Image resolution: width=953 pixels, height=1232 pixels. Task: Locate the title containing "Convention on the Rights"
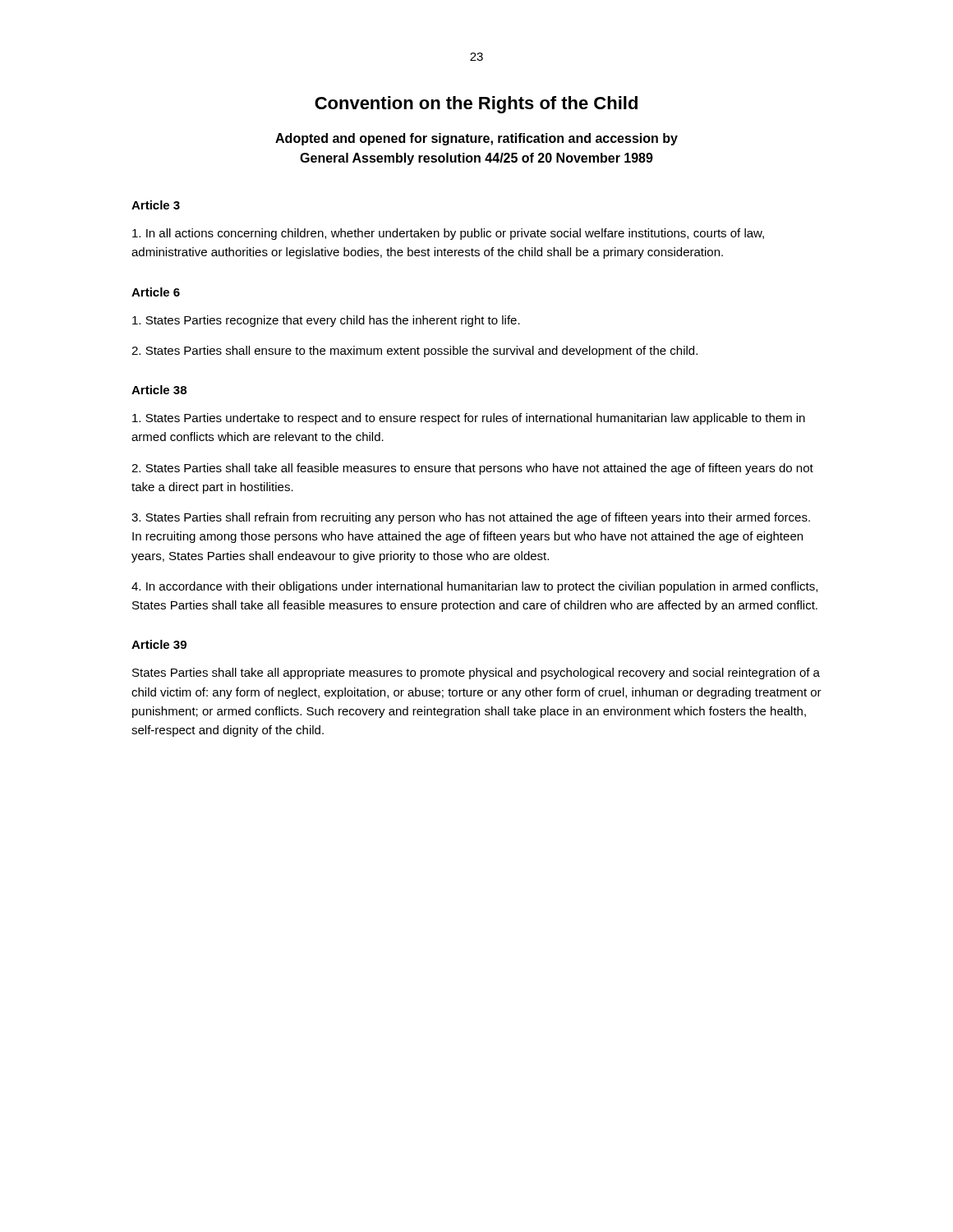coord(476,103)
